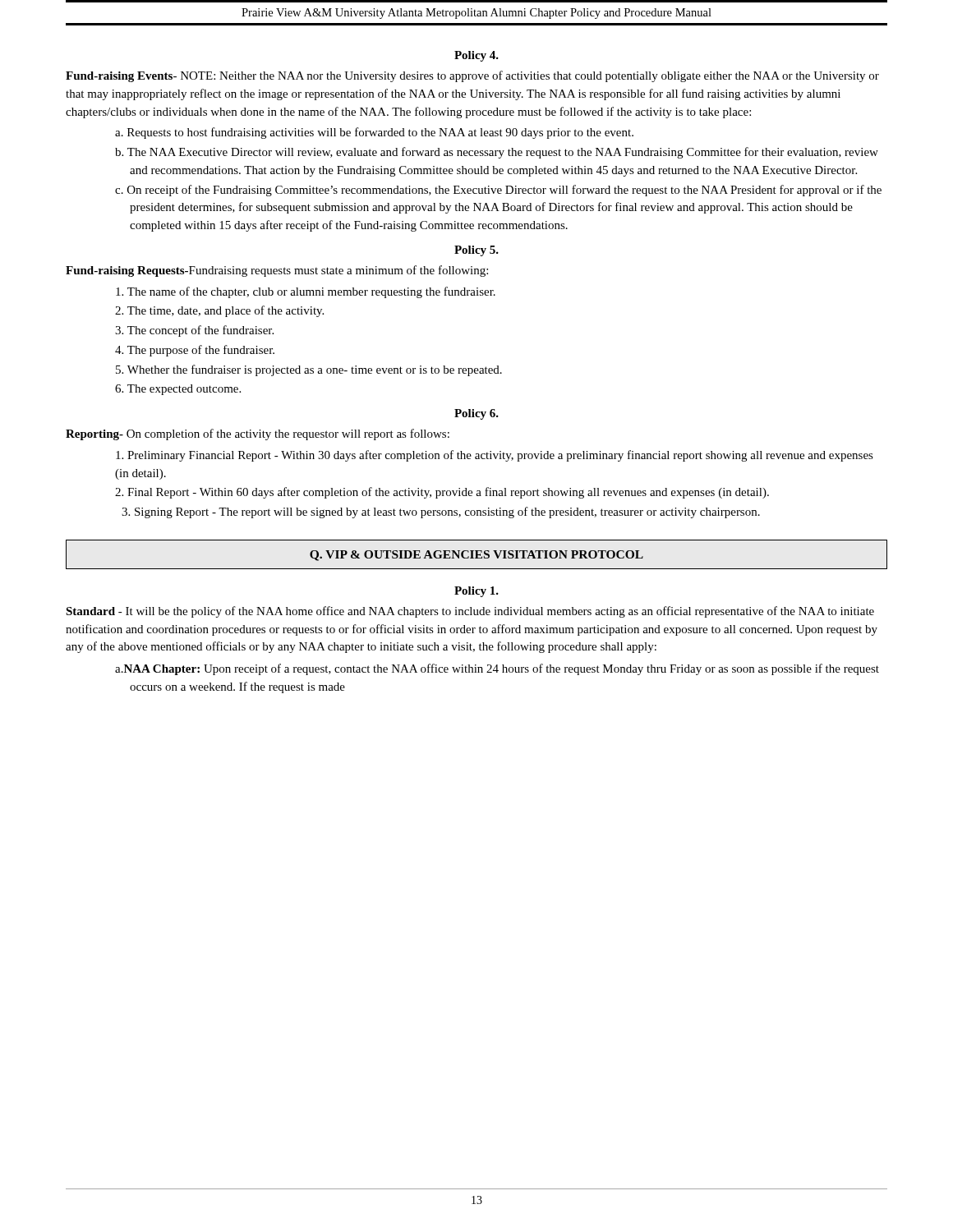Locate the block of text that opens with "a. Requests to host fundraising"

[x=375, y=132]
